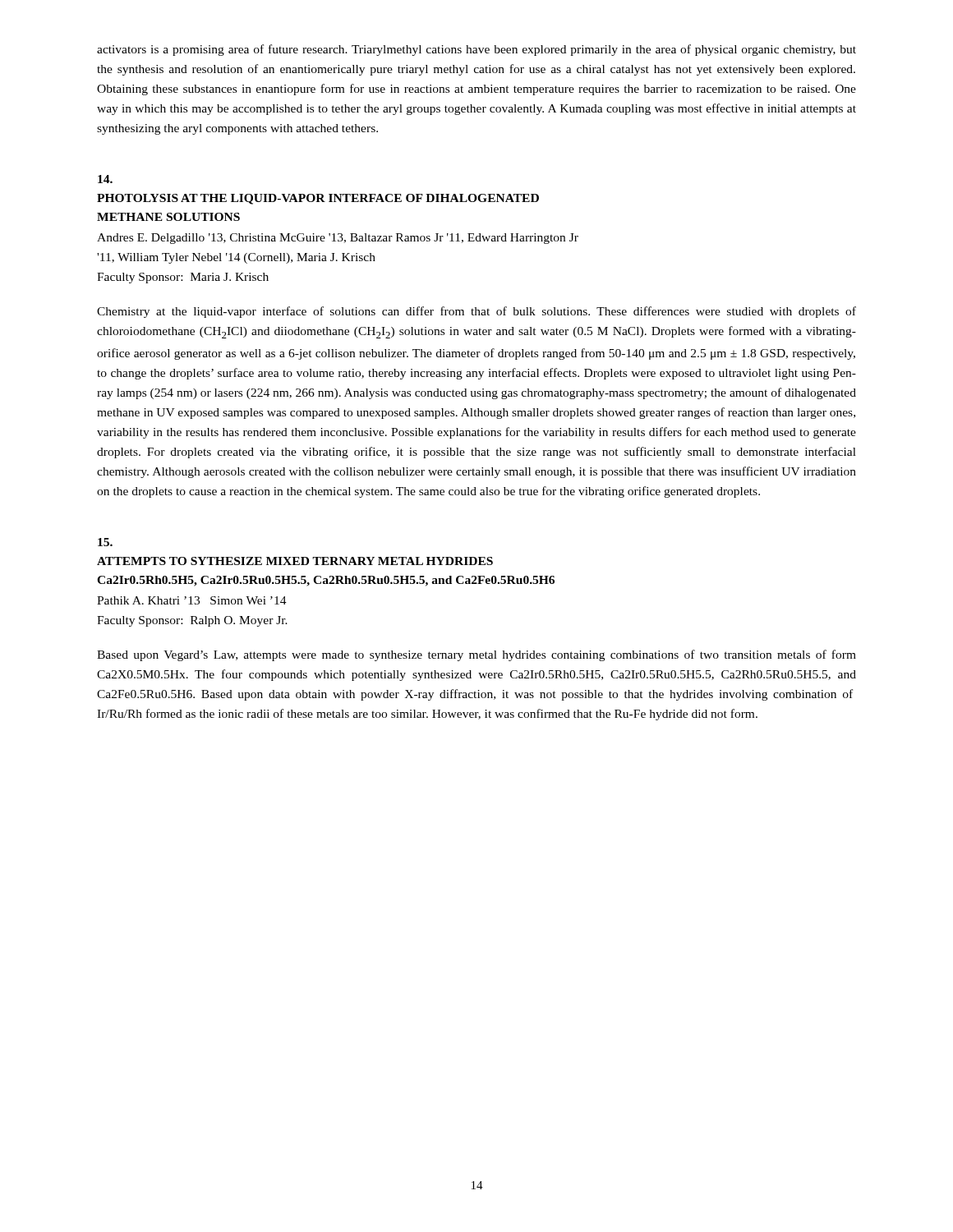Locate the block of text that opens with "activators is a promising area of future research."
The image size is (953, 1232).
click(476, 89)
